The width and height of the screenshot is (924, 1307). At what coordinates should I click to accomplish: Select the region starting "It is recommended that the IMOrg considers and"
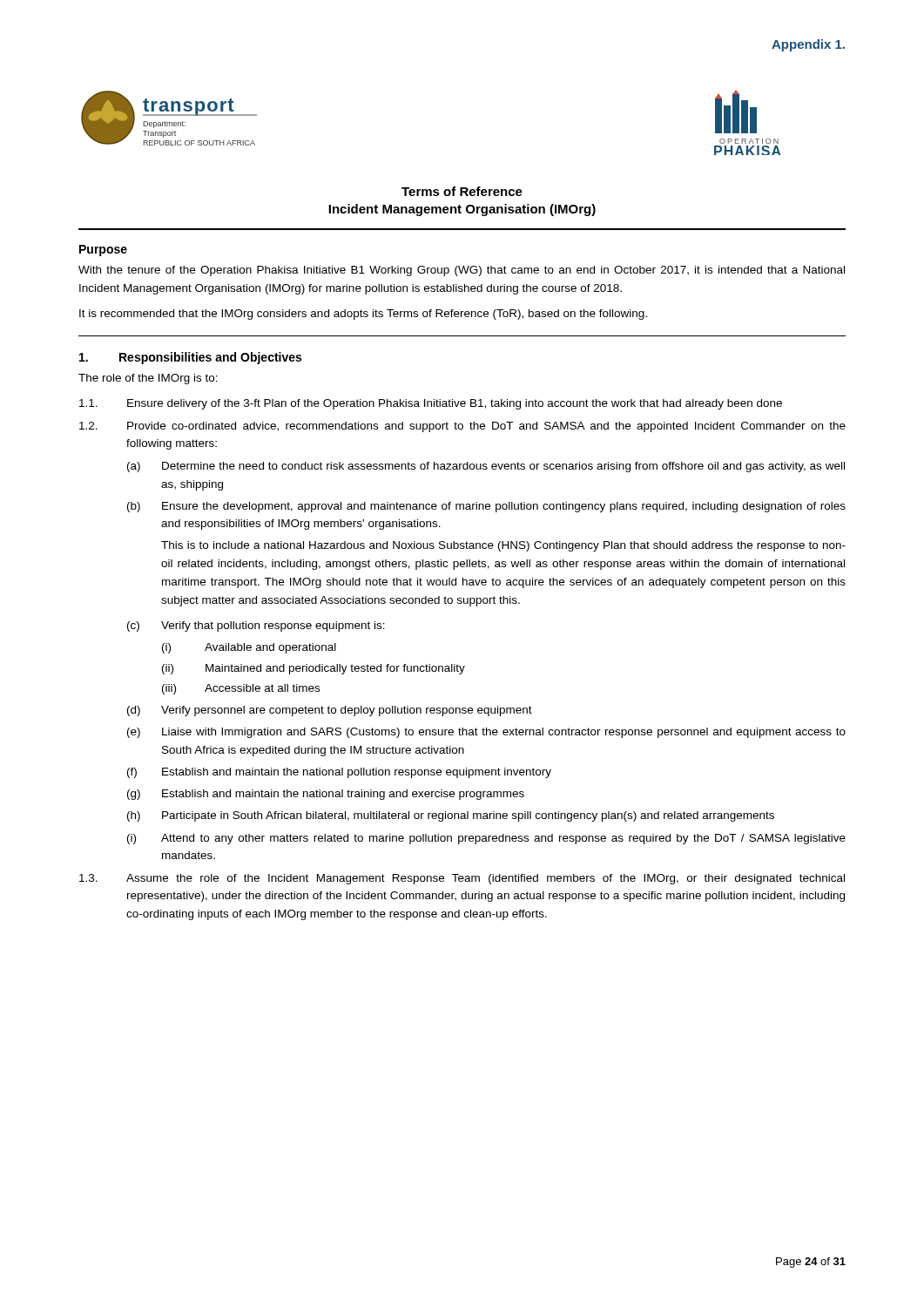coord(363,313)
